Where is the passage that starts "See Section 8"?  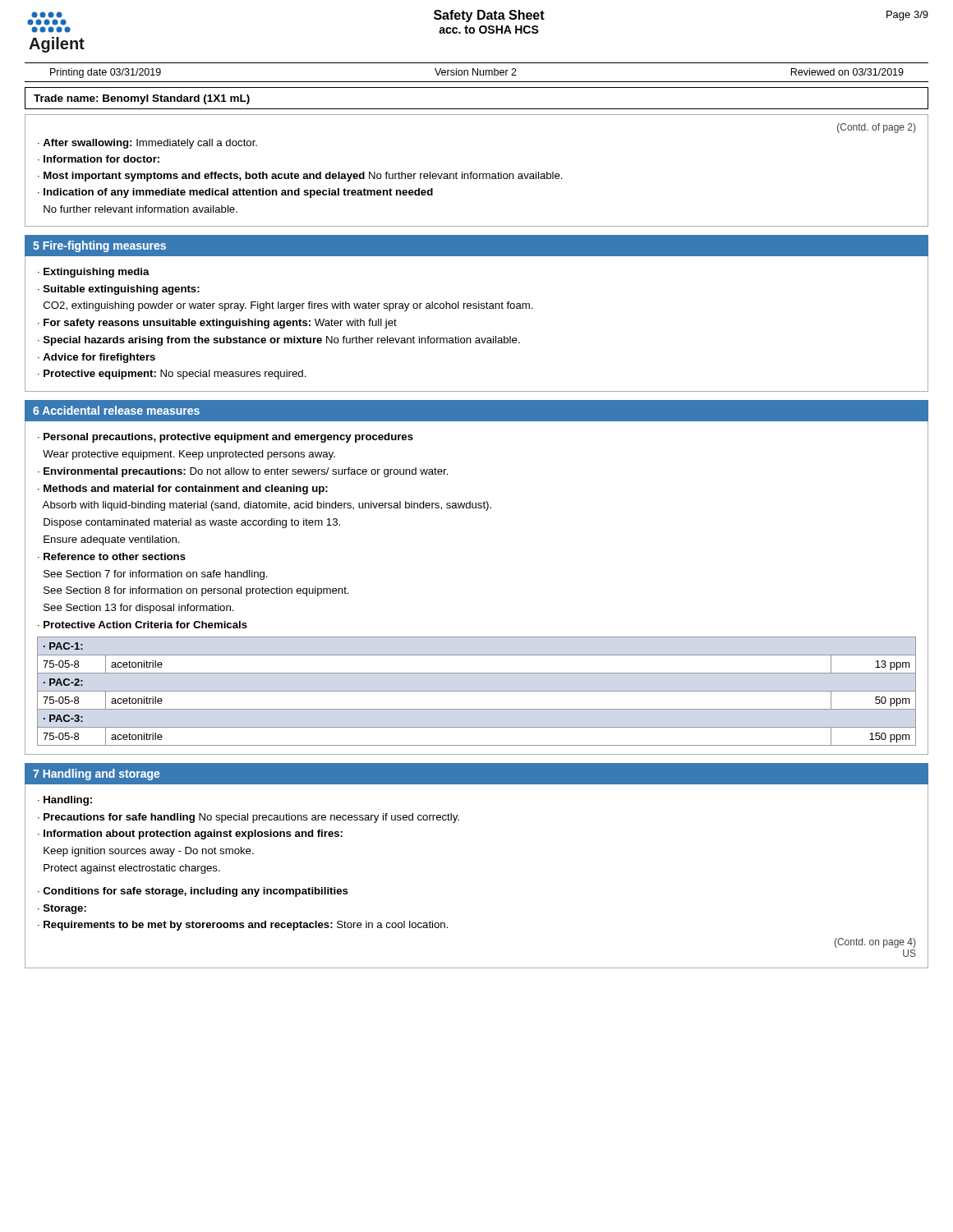pos(193,590)
